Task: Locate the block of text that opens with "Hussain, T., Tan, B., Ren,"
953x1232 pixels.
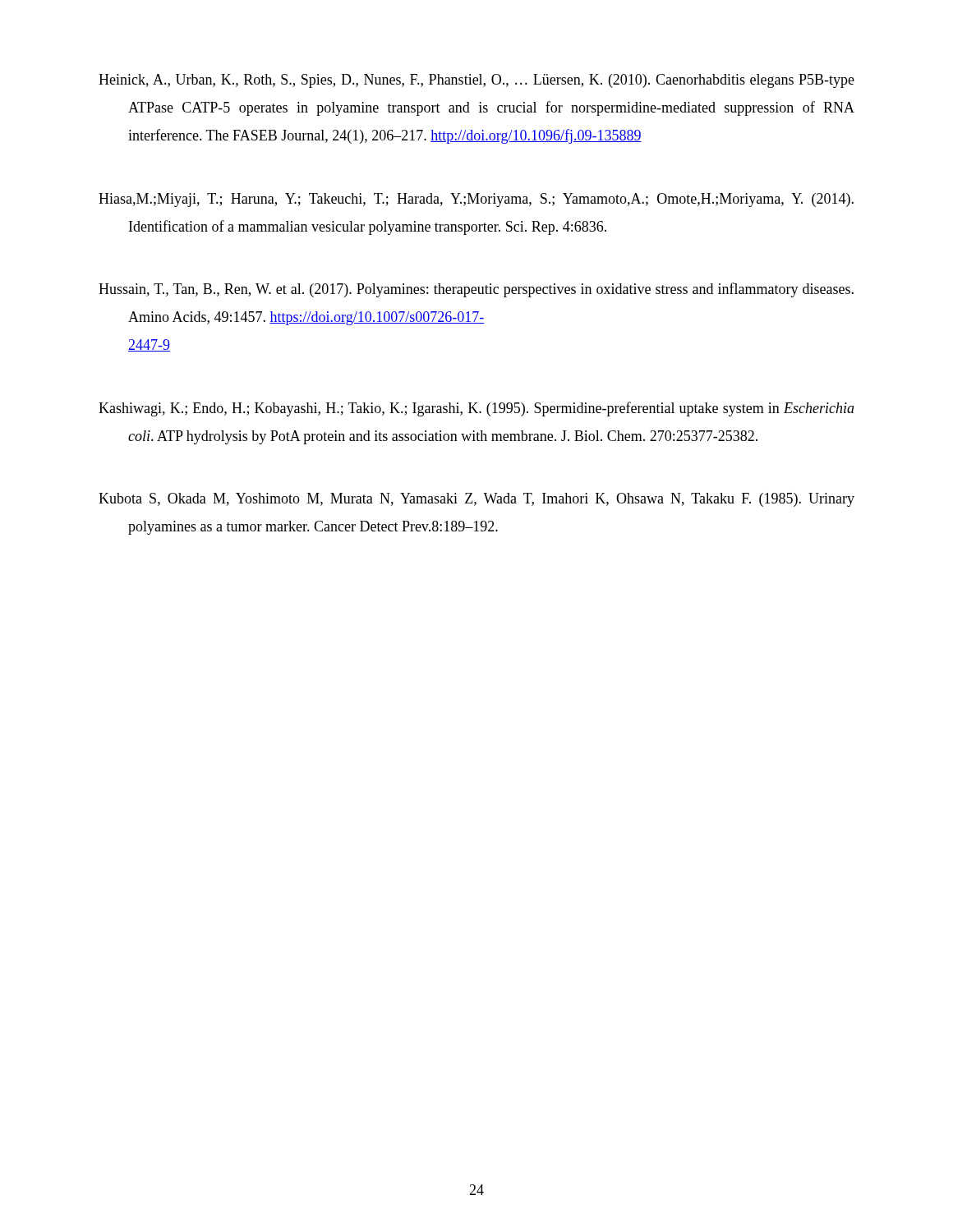Action: pyautogui.click(x=476, y=317)
